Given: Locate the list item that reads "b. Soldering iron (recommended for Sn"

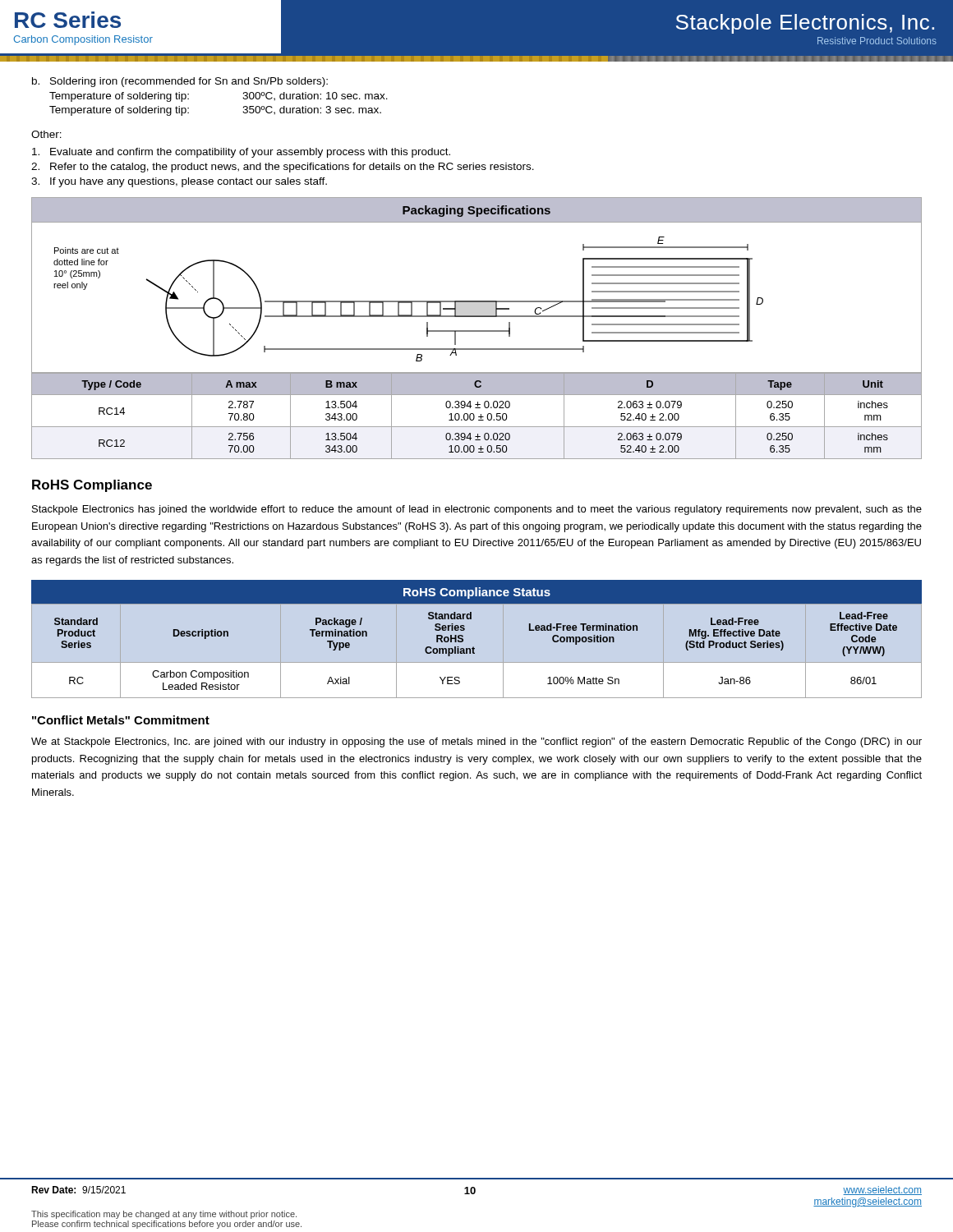Looking at the screenshot, I should click(x=180, y=82).
